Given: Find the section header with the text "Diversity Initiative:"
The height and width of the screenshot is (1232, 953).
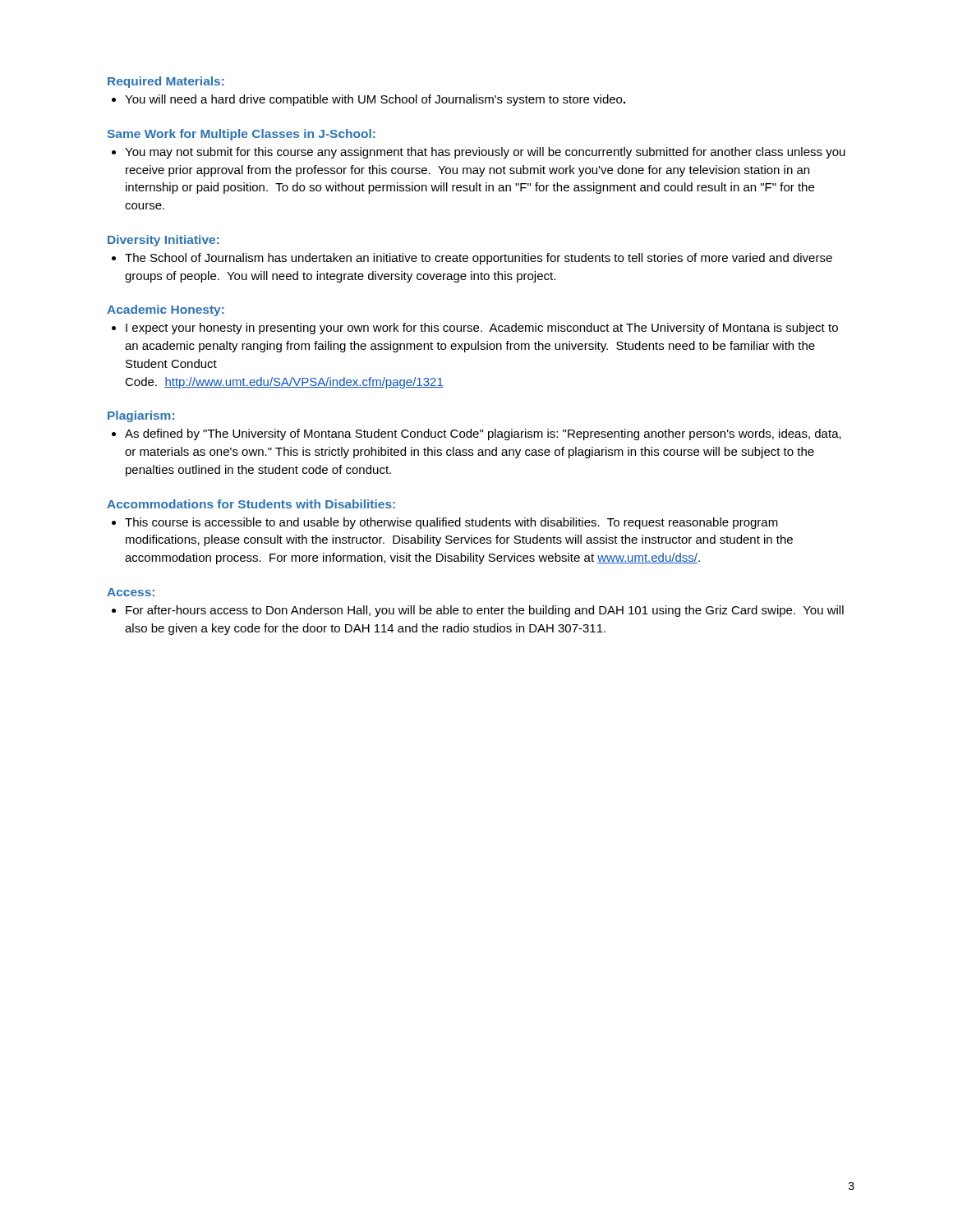Looking at the screenshot, I should point(163,239).
